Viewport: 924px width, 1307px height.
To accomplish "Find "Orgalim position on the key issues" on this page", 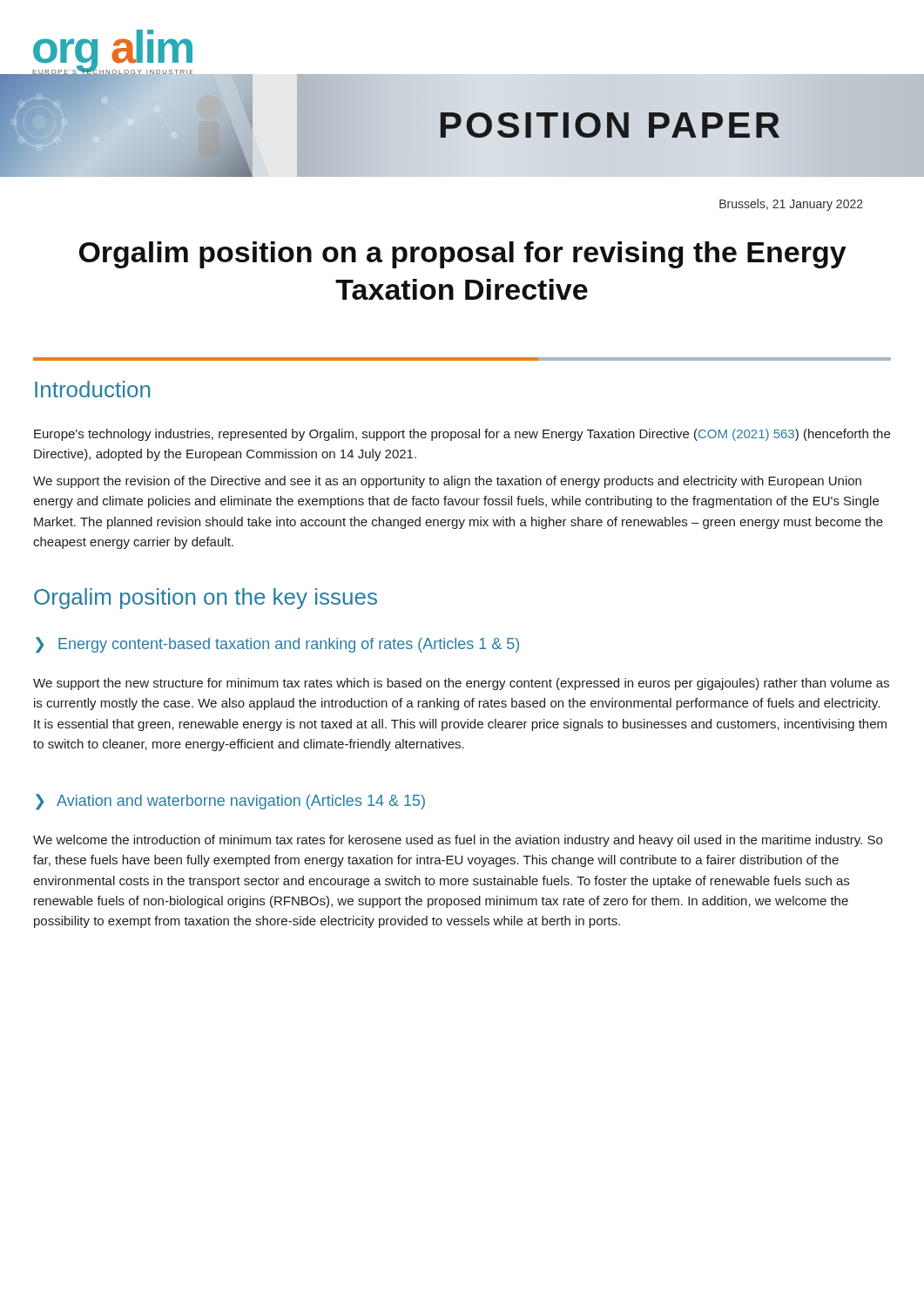I will [205, 597].
